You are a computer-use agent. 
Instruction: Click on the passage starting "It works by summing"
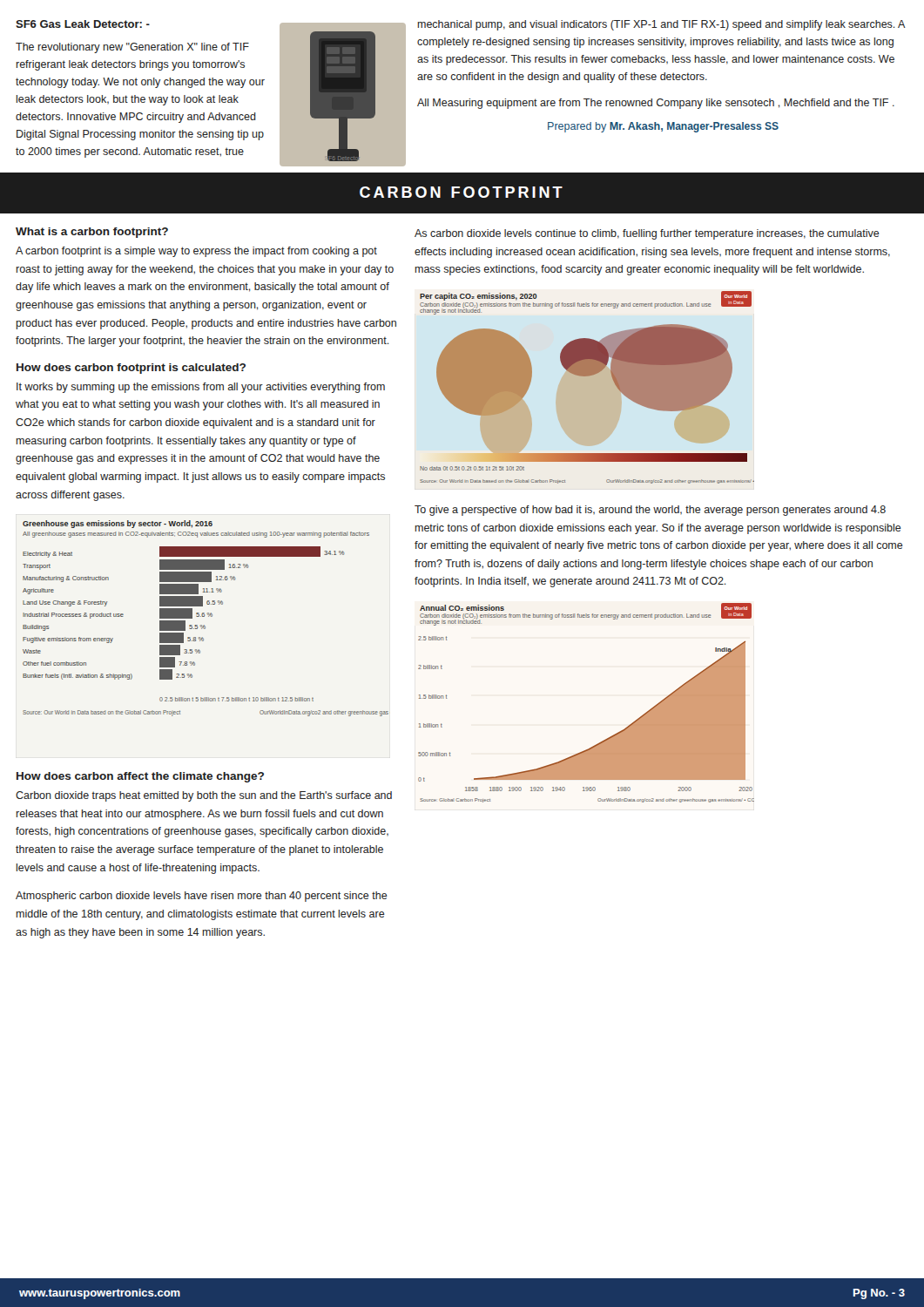tap(201, 441)
